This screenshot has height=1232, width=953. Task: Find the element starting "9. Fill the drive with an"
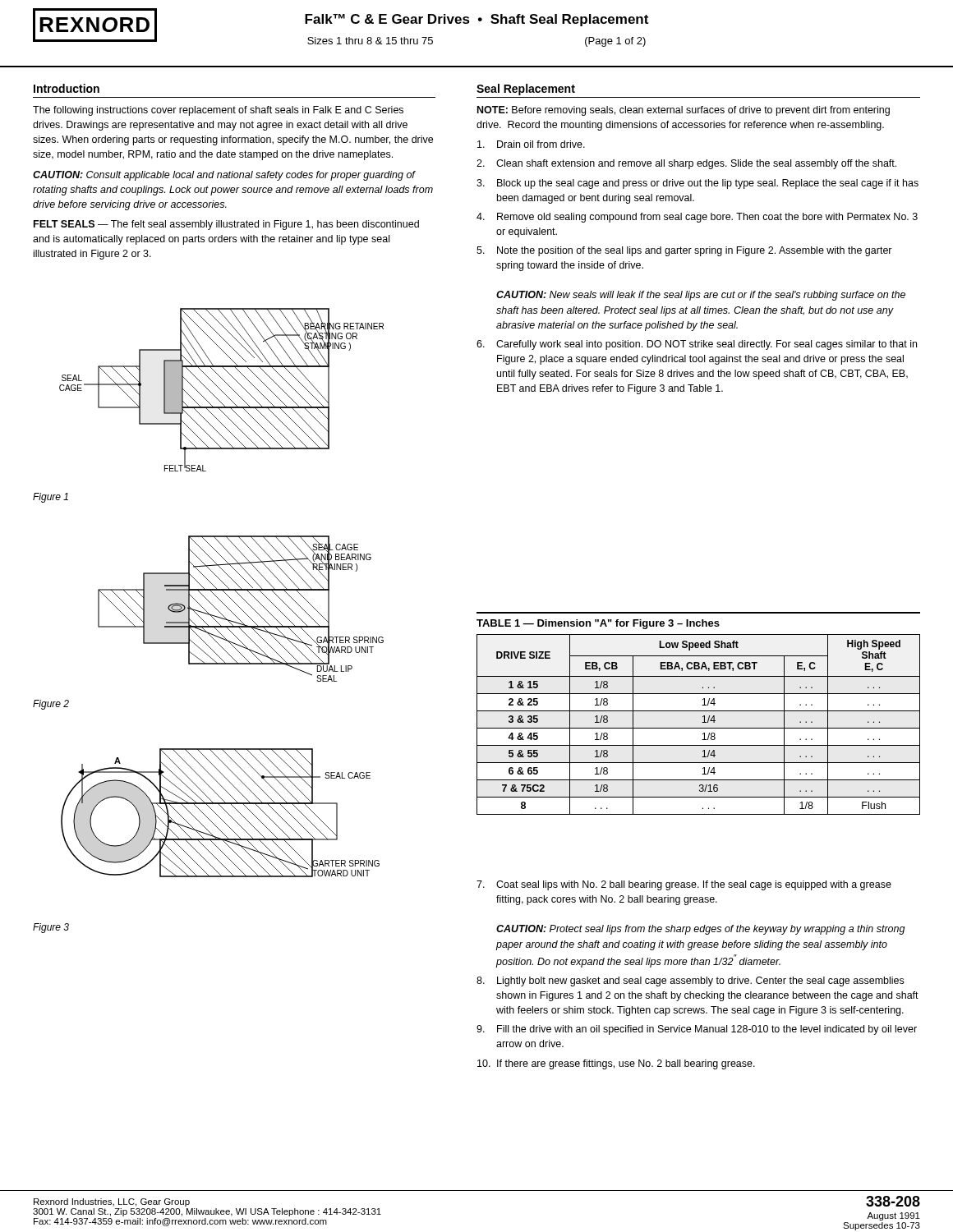698,1037
